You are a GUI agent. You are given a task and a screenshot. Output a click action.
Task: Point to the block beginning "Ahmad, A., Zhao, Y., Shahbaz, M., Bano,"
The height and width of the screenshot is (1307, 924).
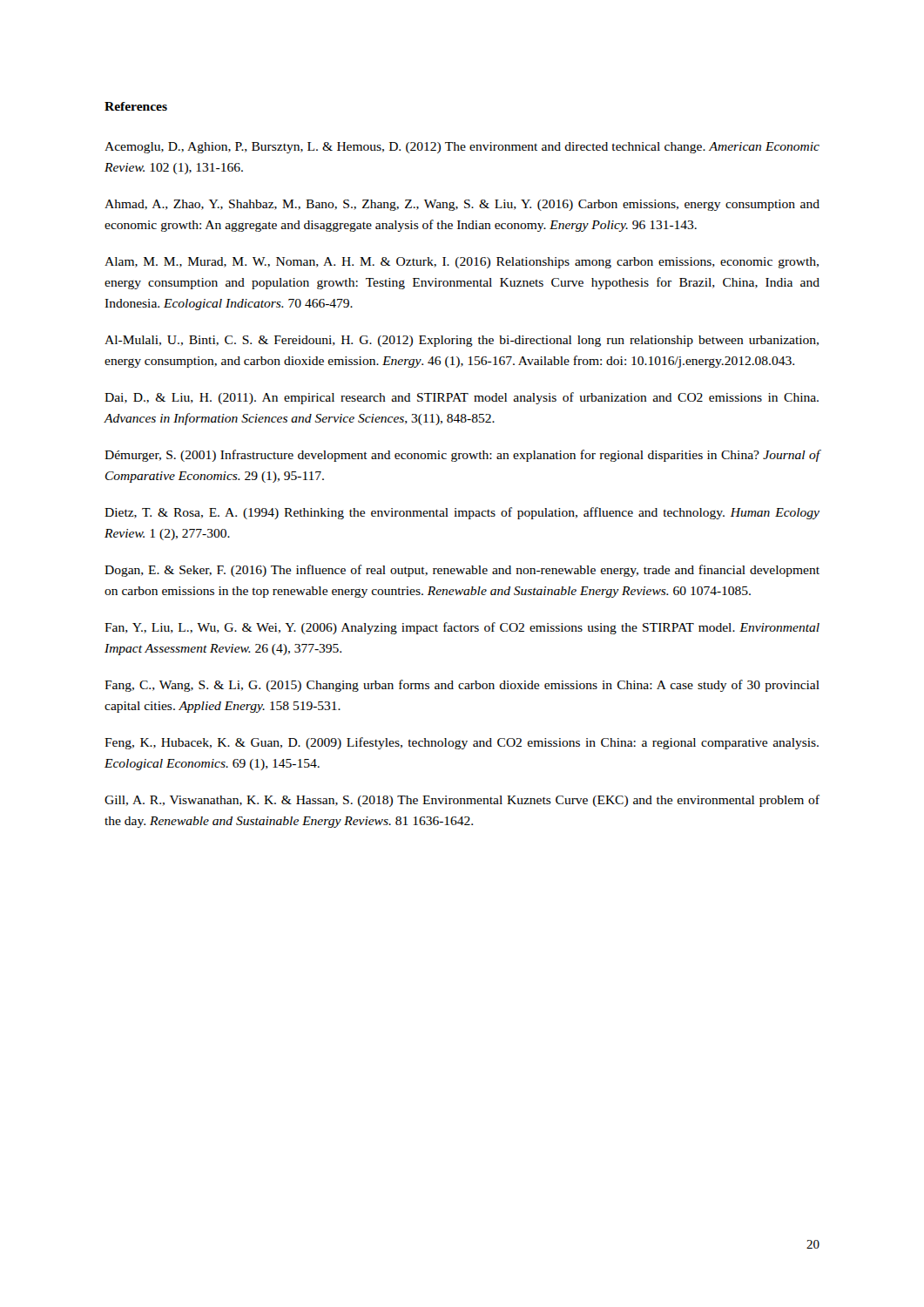click(x=462, y=214)
